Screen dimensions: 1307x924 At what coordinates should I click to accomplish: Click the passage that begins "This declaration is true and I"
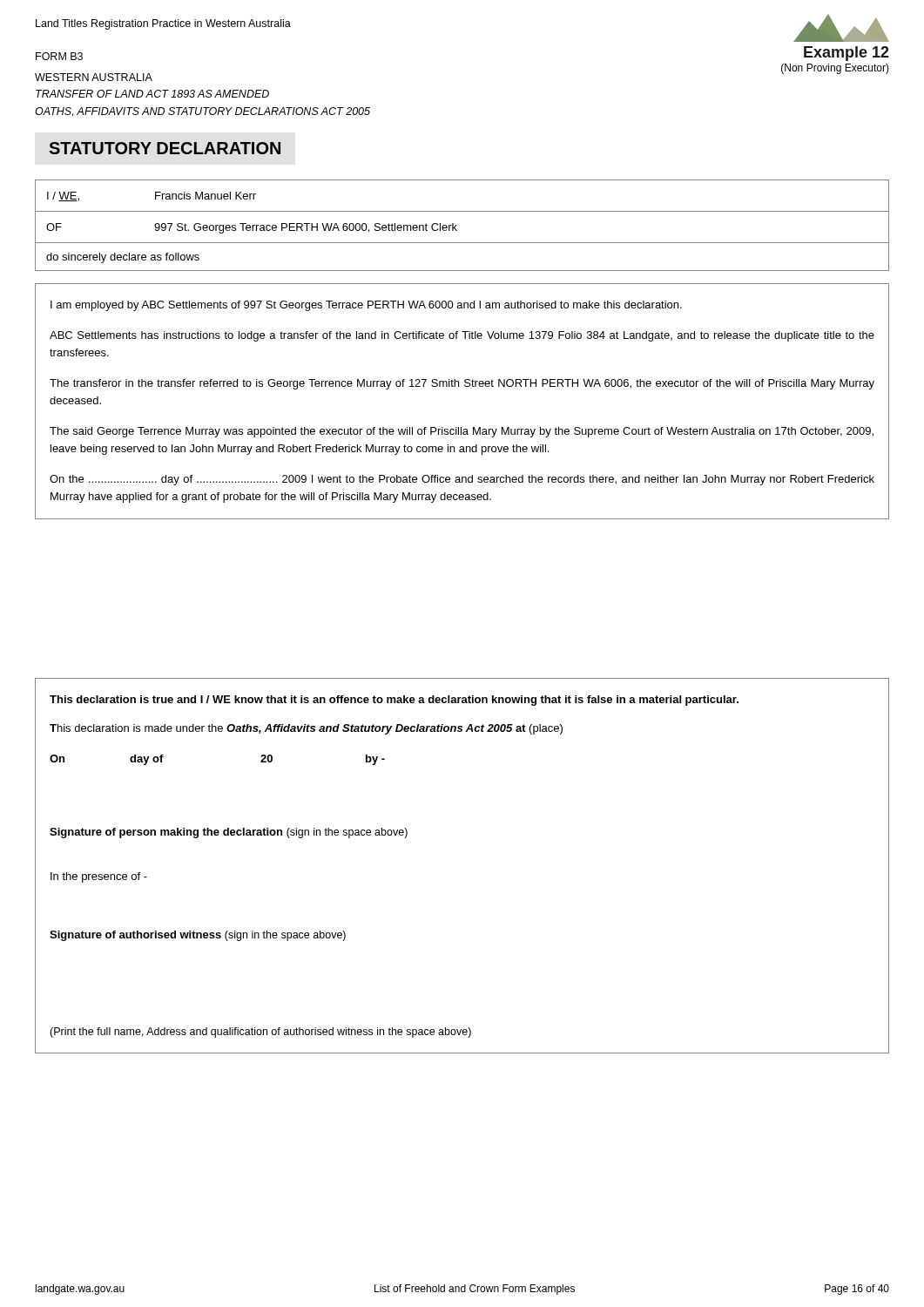point(394,701)
